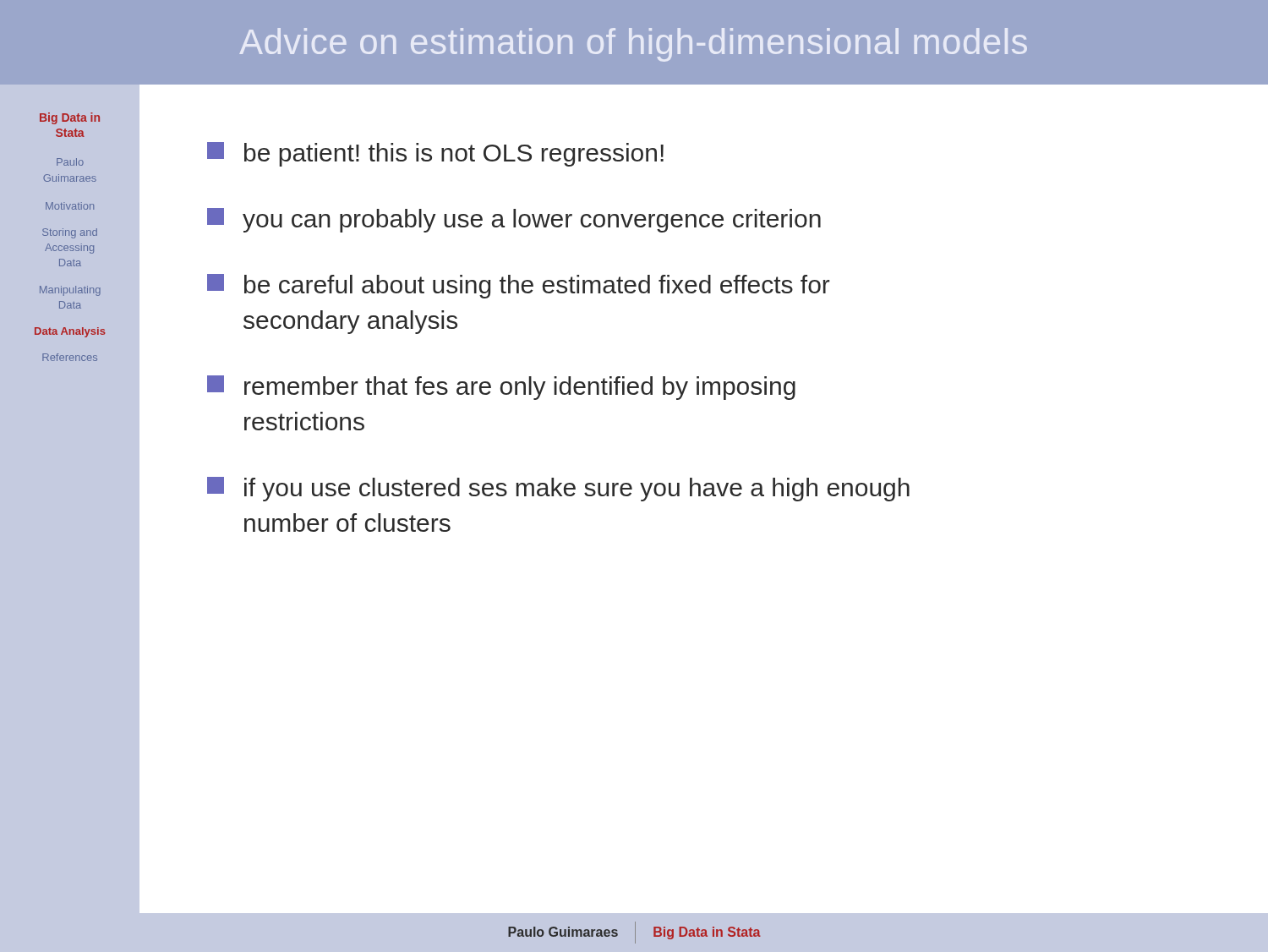Click the passage that begins "remember that fes are only identified by"
Screen dimensions: 952x1268
502,404
